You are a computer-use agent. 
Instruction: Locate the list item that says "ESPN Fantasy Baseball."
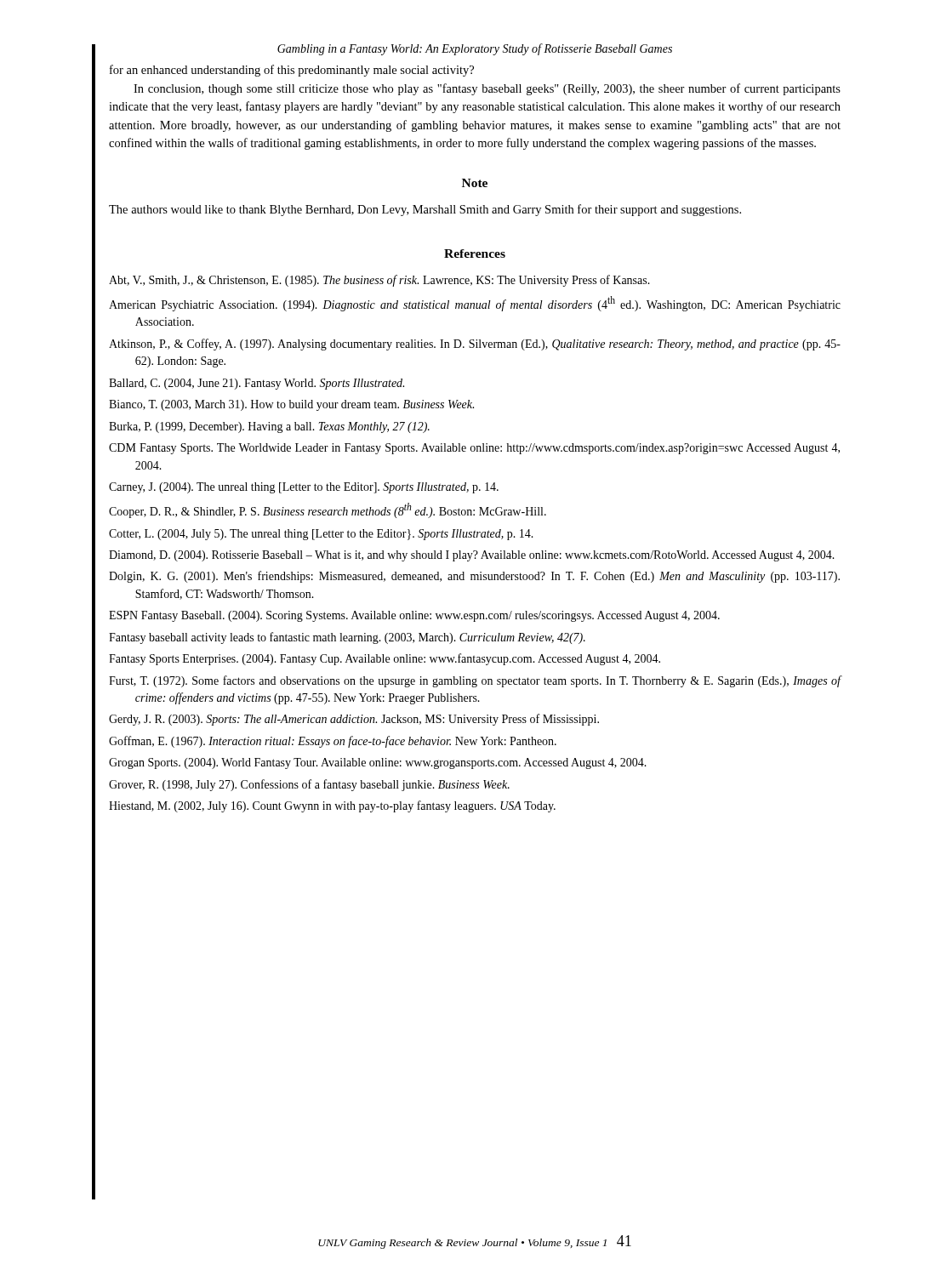coord(415,616)
